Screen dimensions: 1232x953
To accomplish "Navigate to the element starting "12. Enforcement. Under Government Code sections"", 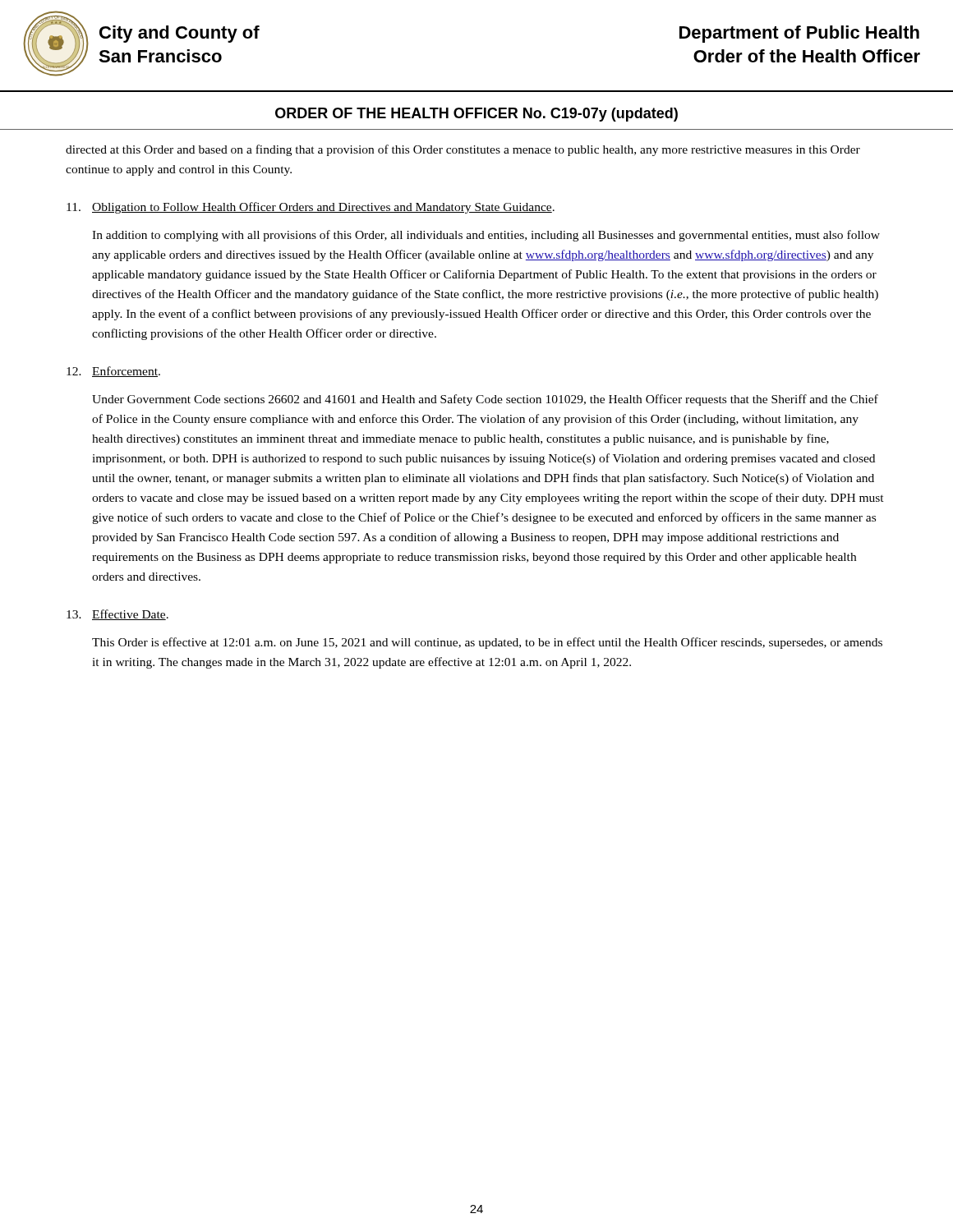I will tap(476, 474).
